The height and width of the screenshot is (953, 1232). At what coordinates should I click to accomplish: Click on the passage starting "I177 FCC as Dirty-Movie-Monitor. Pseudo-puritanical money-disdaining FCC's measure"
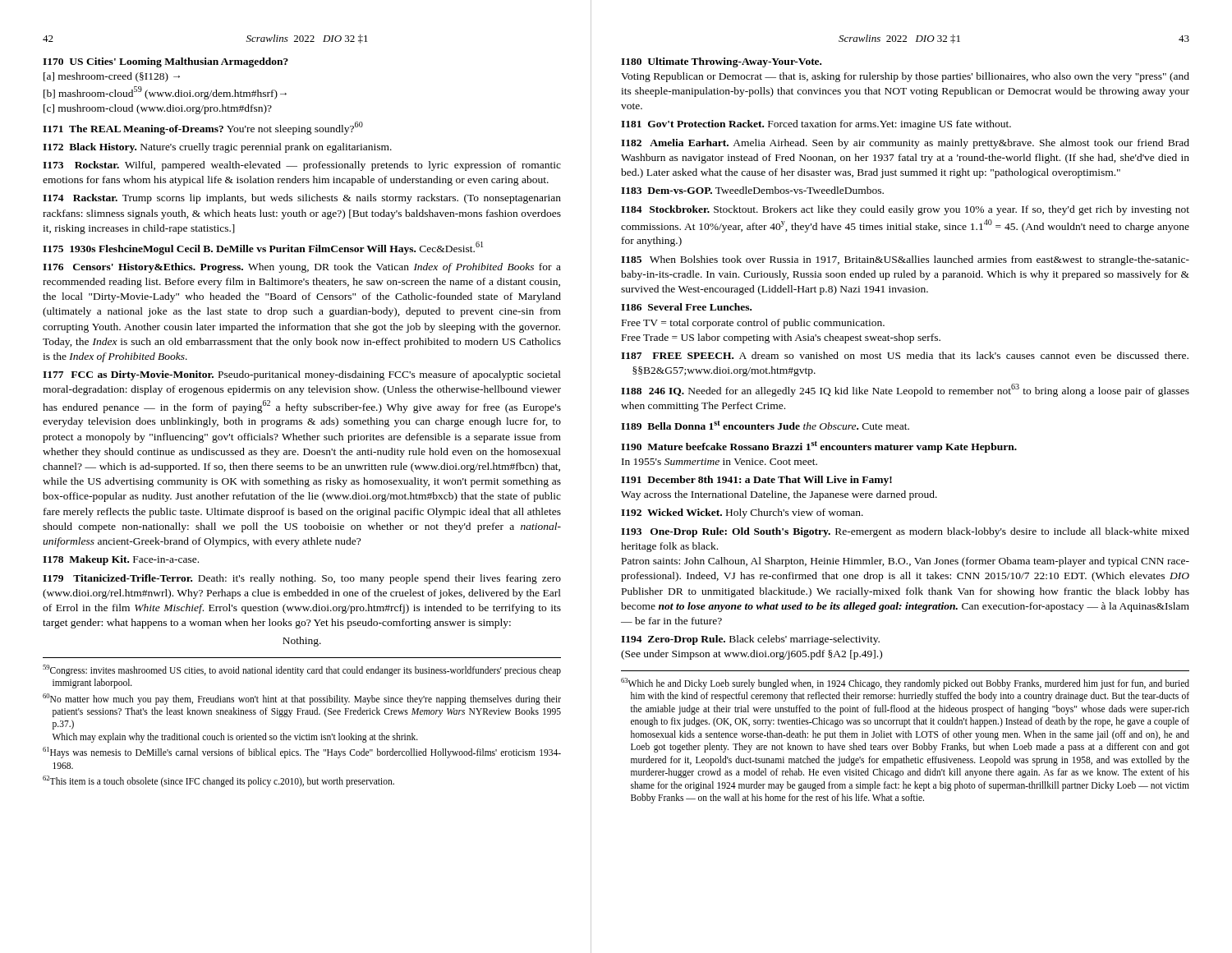(302, 458)
